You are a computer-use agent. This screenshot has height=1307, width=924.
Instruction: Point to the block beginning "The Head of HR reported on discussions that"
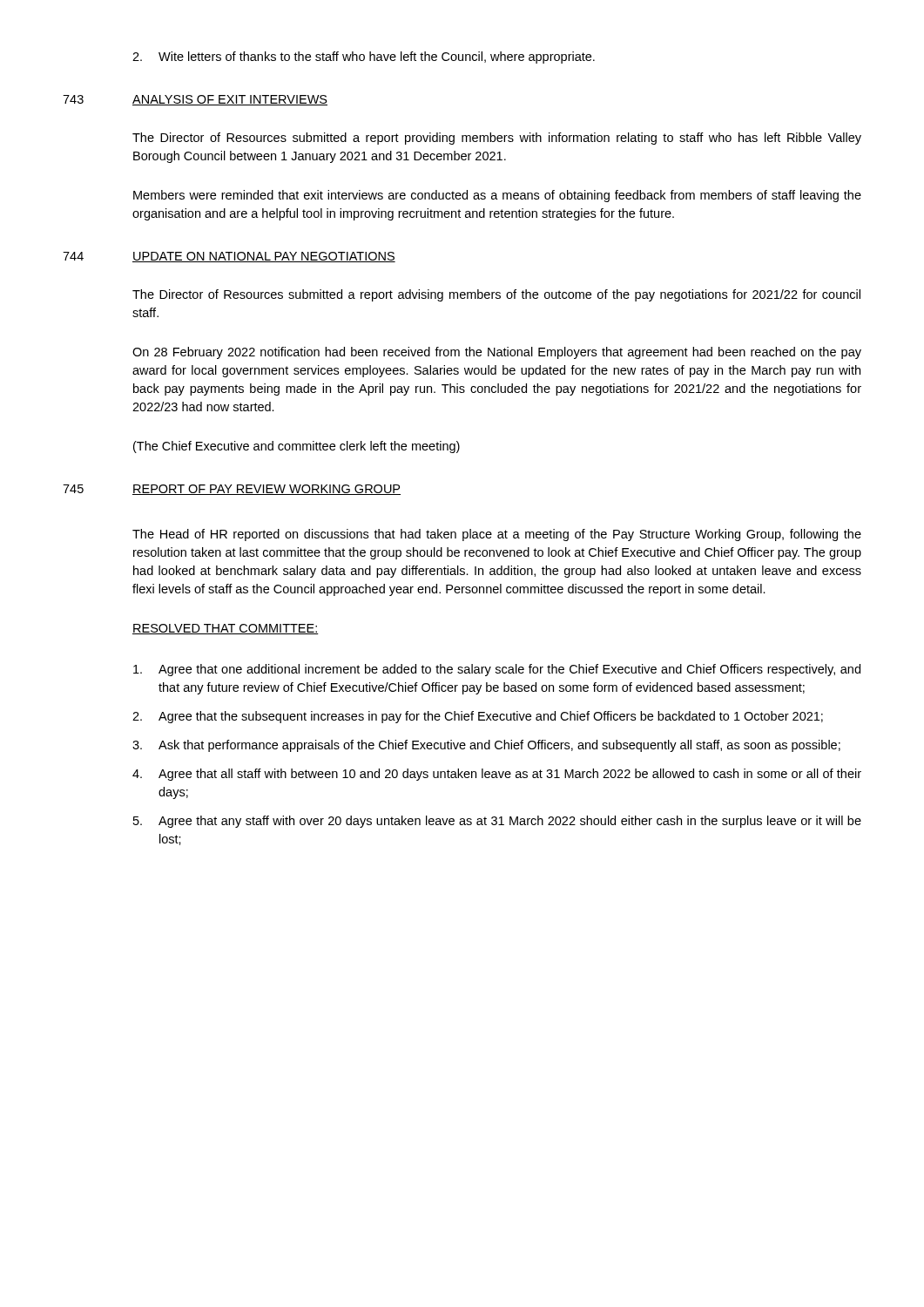coord(497,562)
